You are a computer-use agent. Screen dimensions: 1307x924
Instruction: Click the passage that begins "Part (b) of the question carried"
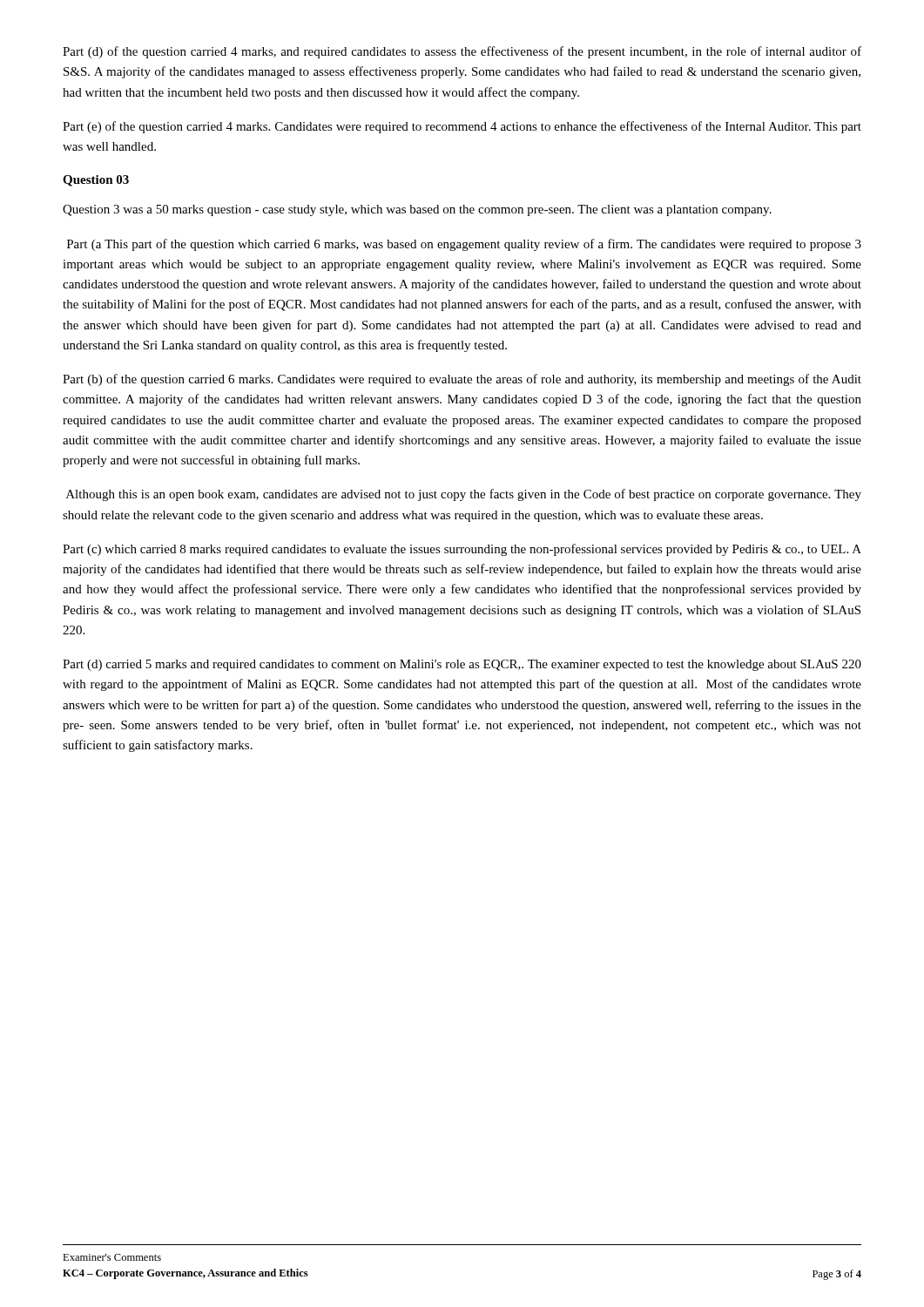coord(462,420)
